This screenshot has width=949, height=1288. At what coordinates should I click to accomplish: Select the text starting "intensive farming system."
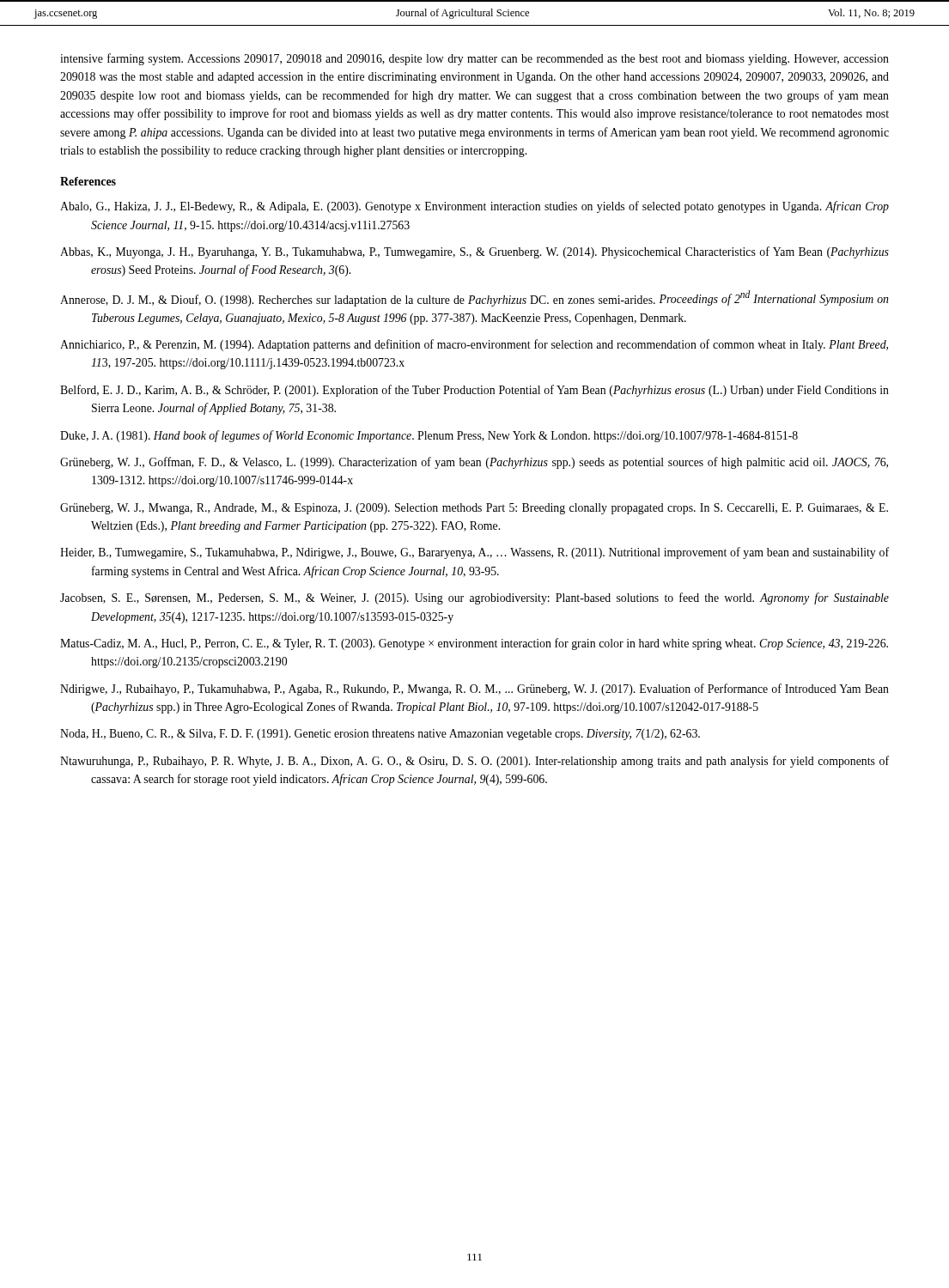coord(474,105)
